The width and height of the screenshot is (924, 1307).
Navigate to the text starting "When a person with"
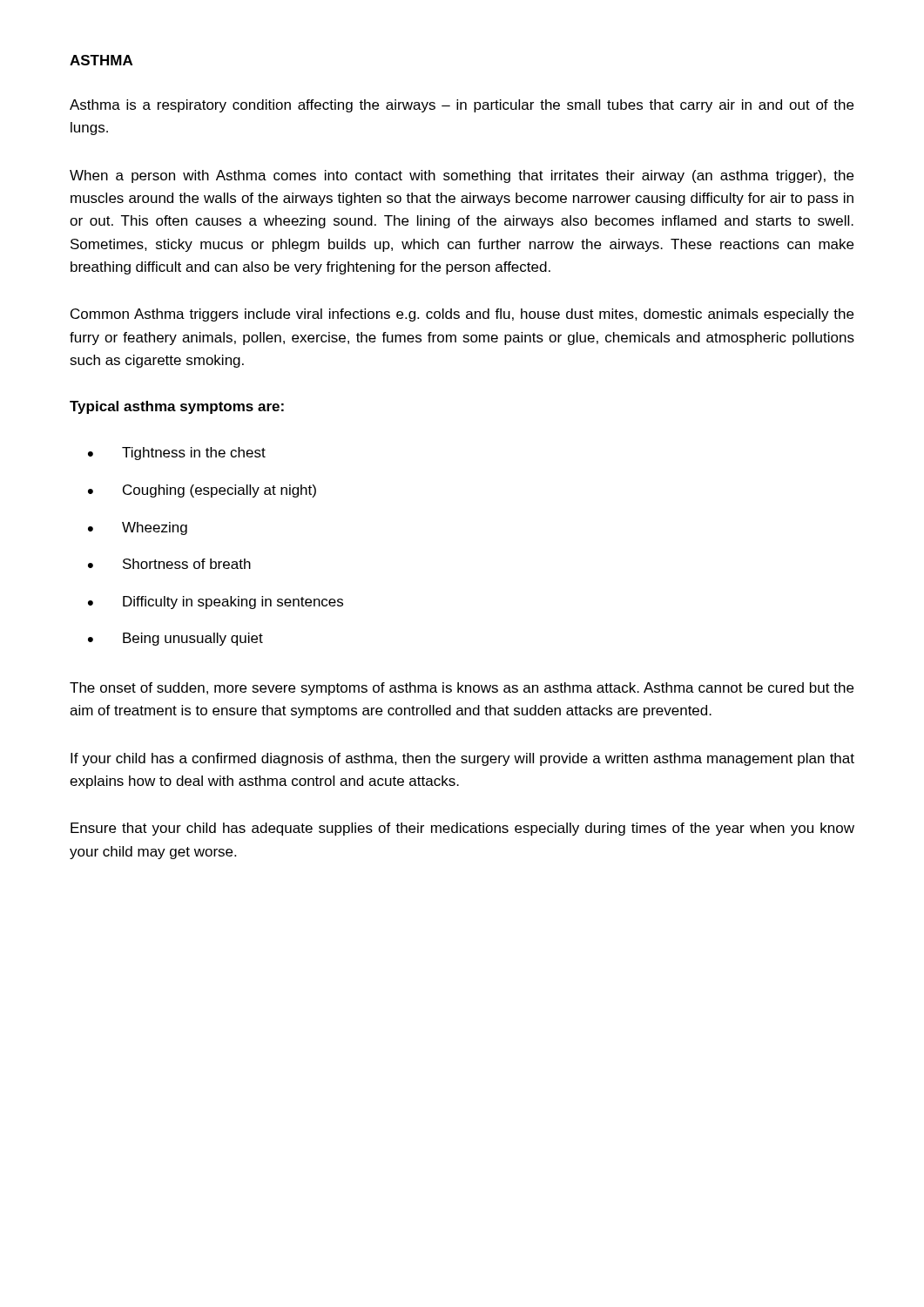click(462, 221)
